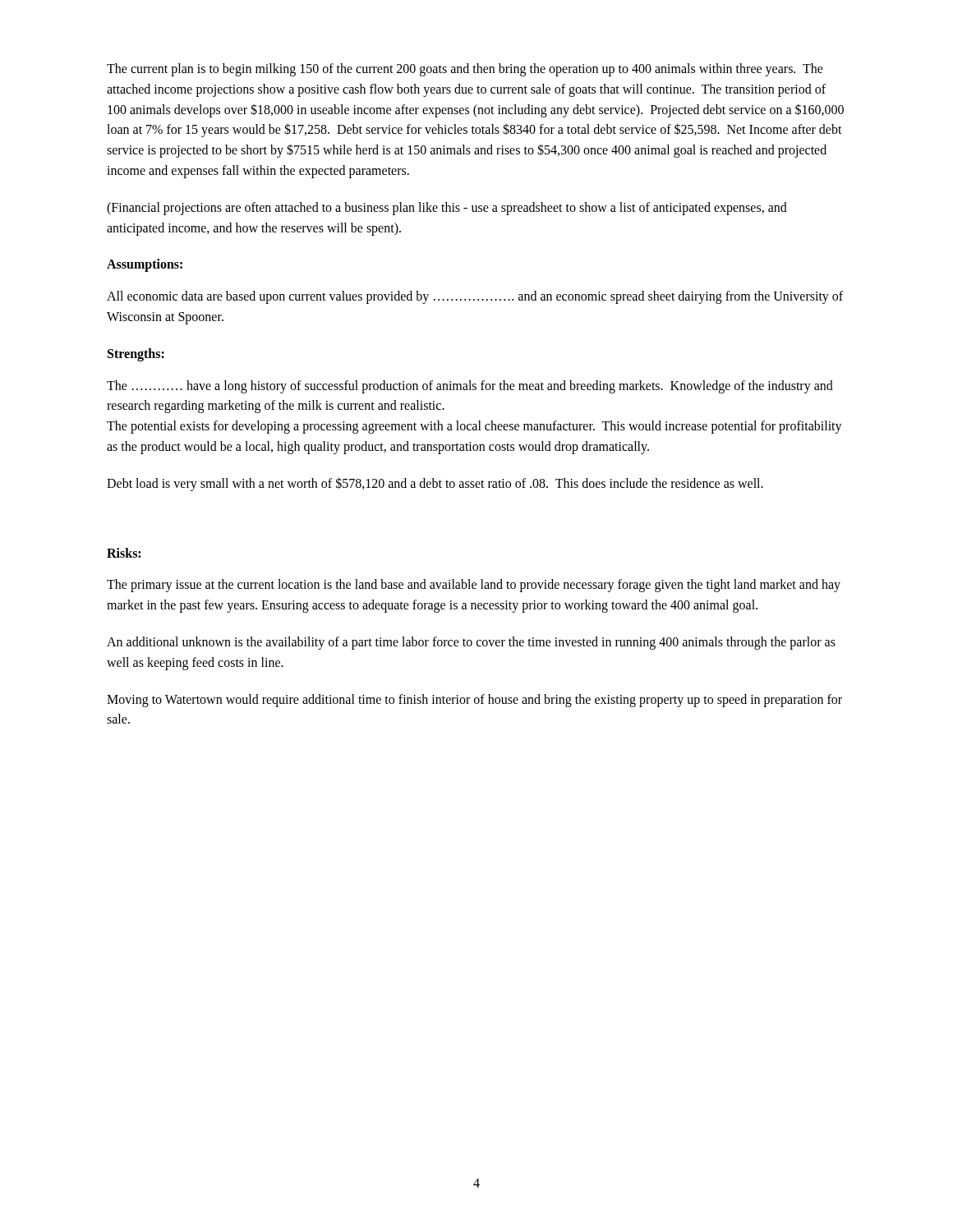Find the text block that says "All economic data are based"

(475, 306)
